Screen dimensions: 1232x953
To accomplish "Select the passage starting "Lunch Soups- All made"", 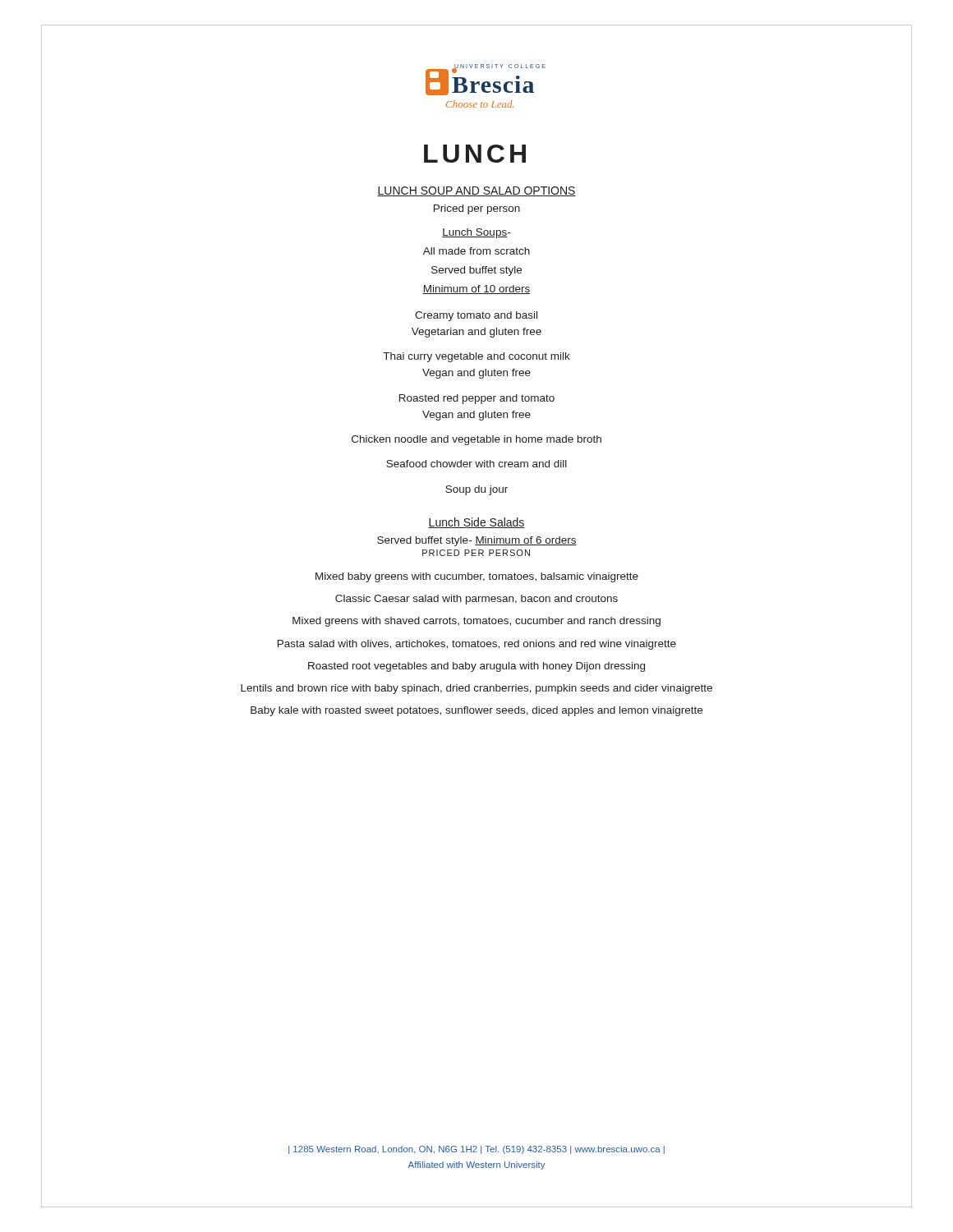I will point(476,260).
